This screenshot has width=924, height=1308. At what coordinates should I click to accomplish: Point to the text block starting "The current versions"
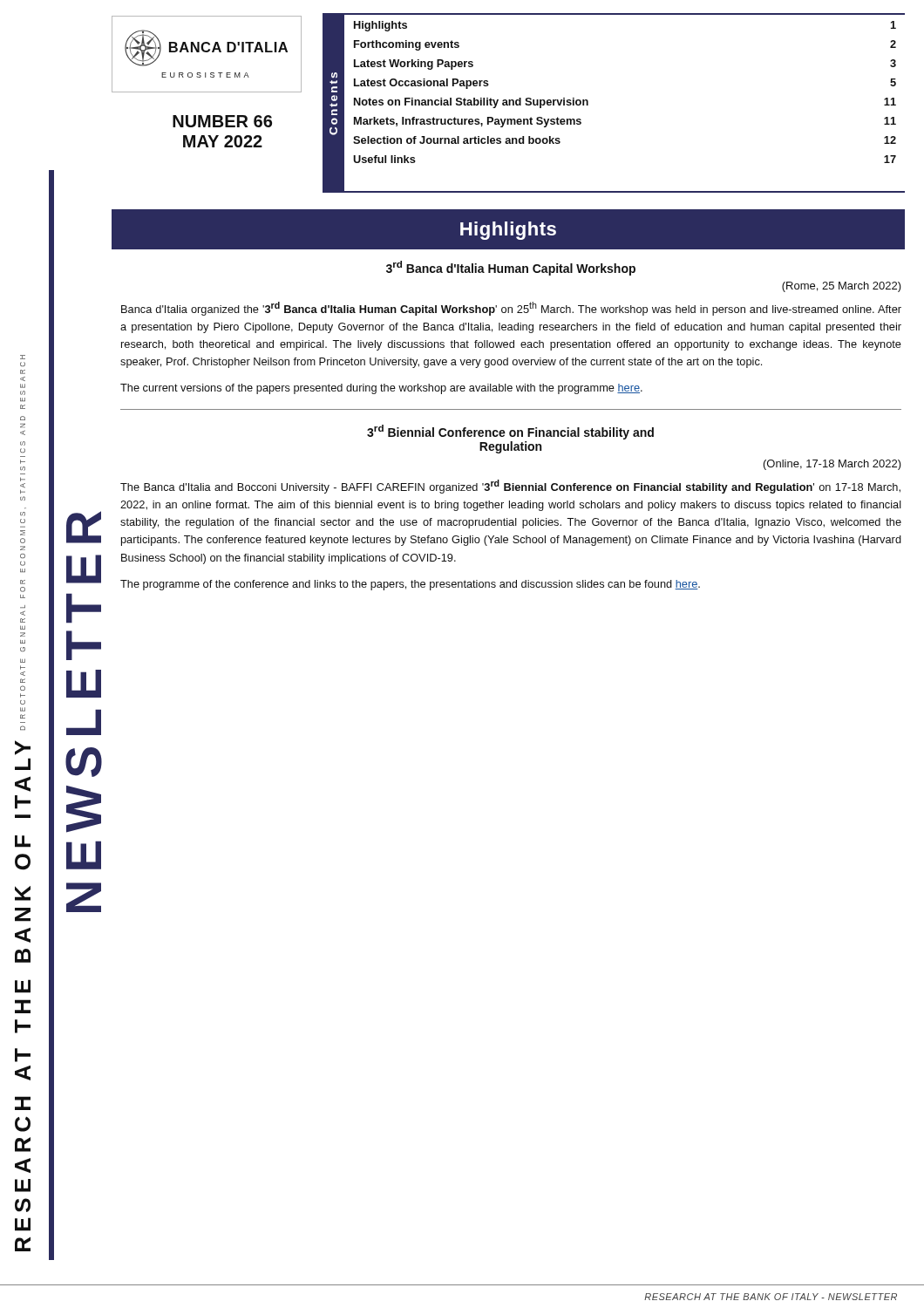pos(382,388)
